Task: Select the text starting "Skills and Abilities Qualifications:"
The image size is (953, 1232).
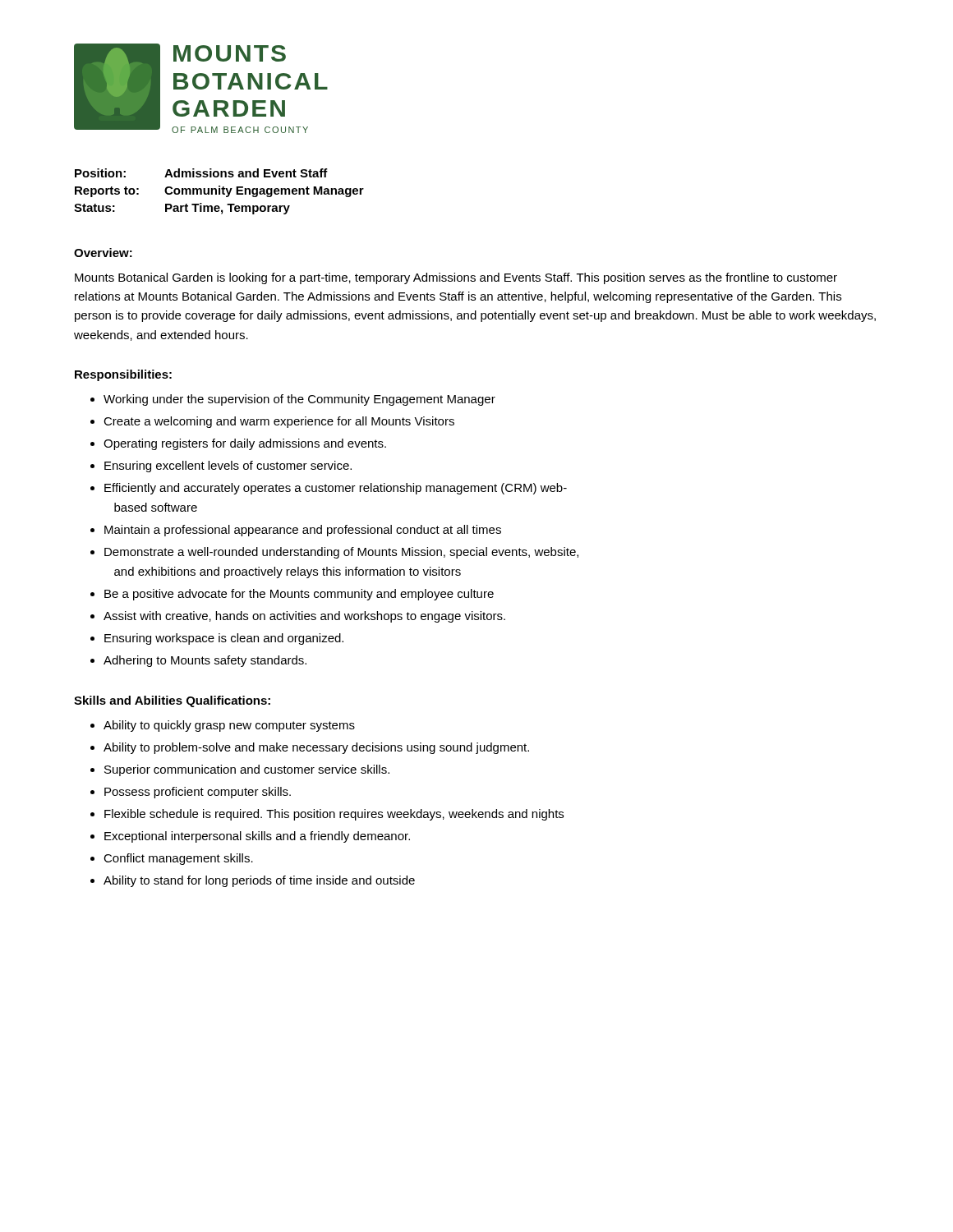Action: [x=173, y=700]
